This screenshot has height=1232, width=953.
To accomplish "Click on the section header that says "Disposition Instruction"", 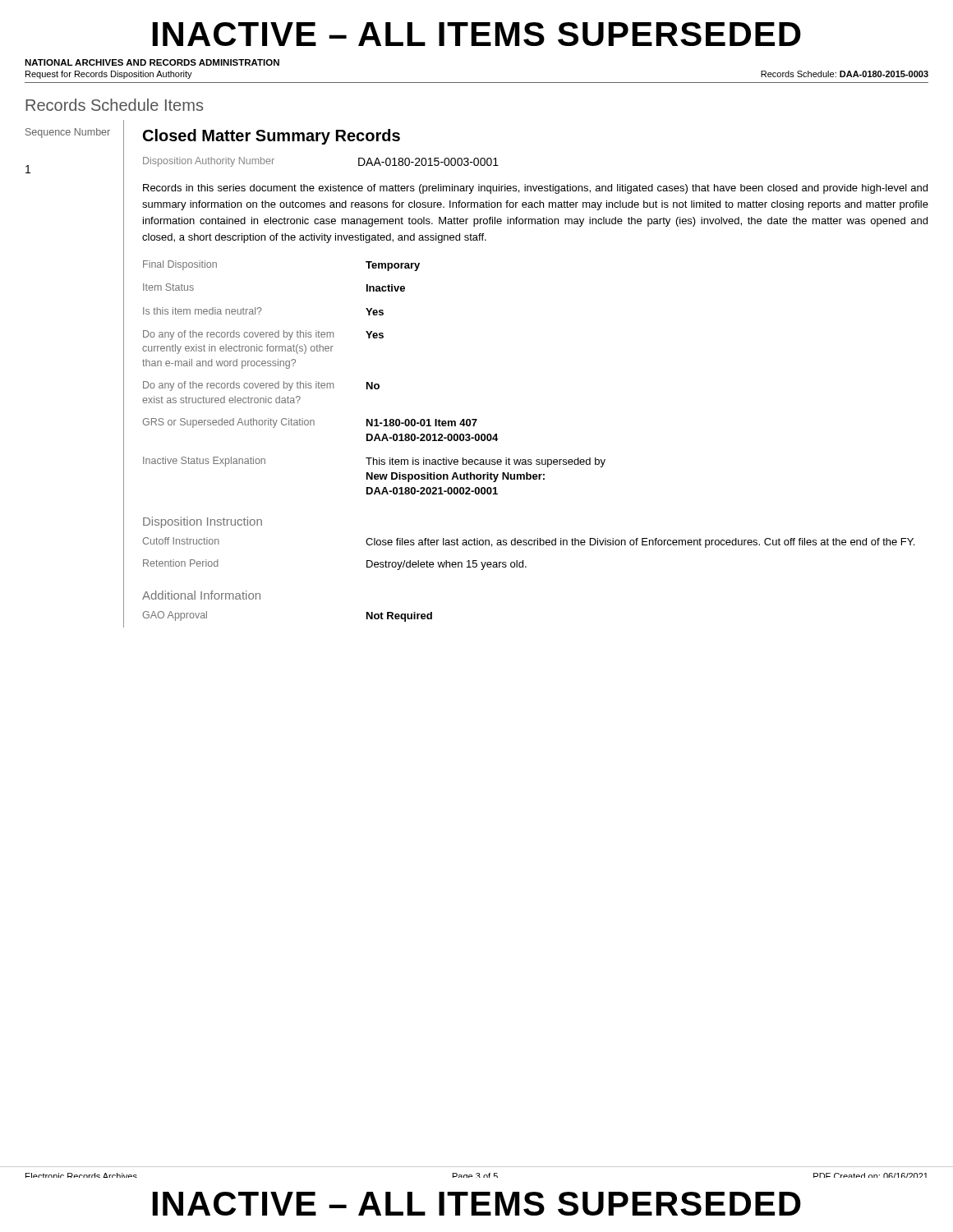I will 202,521.
